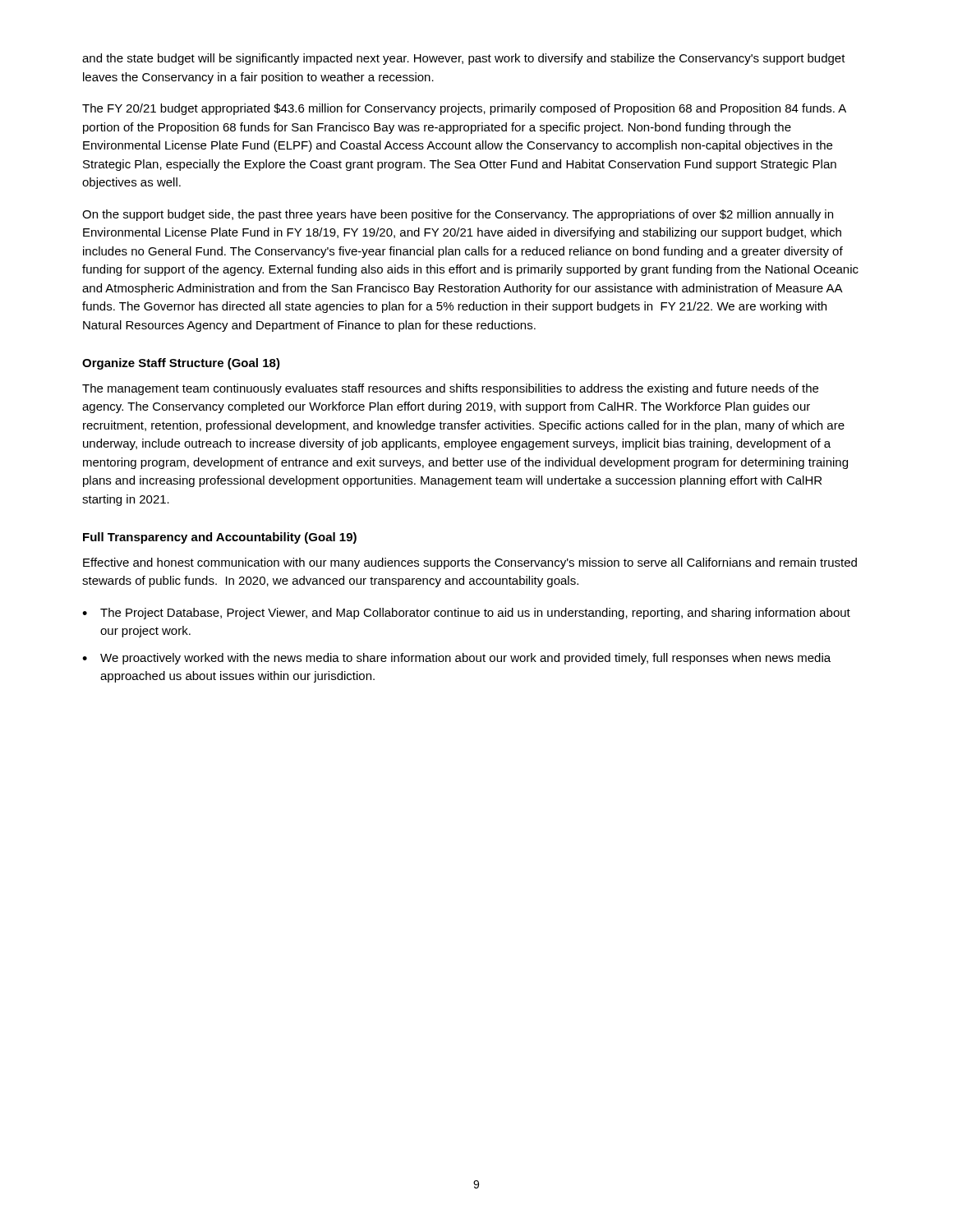Find the passage starting "and the state budget will be"
Image resolution: width=953 pixels, height=1232 pixels.
pos(463,67)
